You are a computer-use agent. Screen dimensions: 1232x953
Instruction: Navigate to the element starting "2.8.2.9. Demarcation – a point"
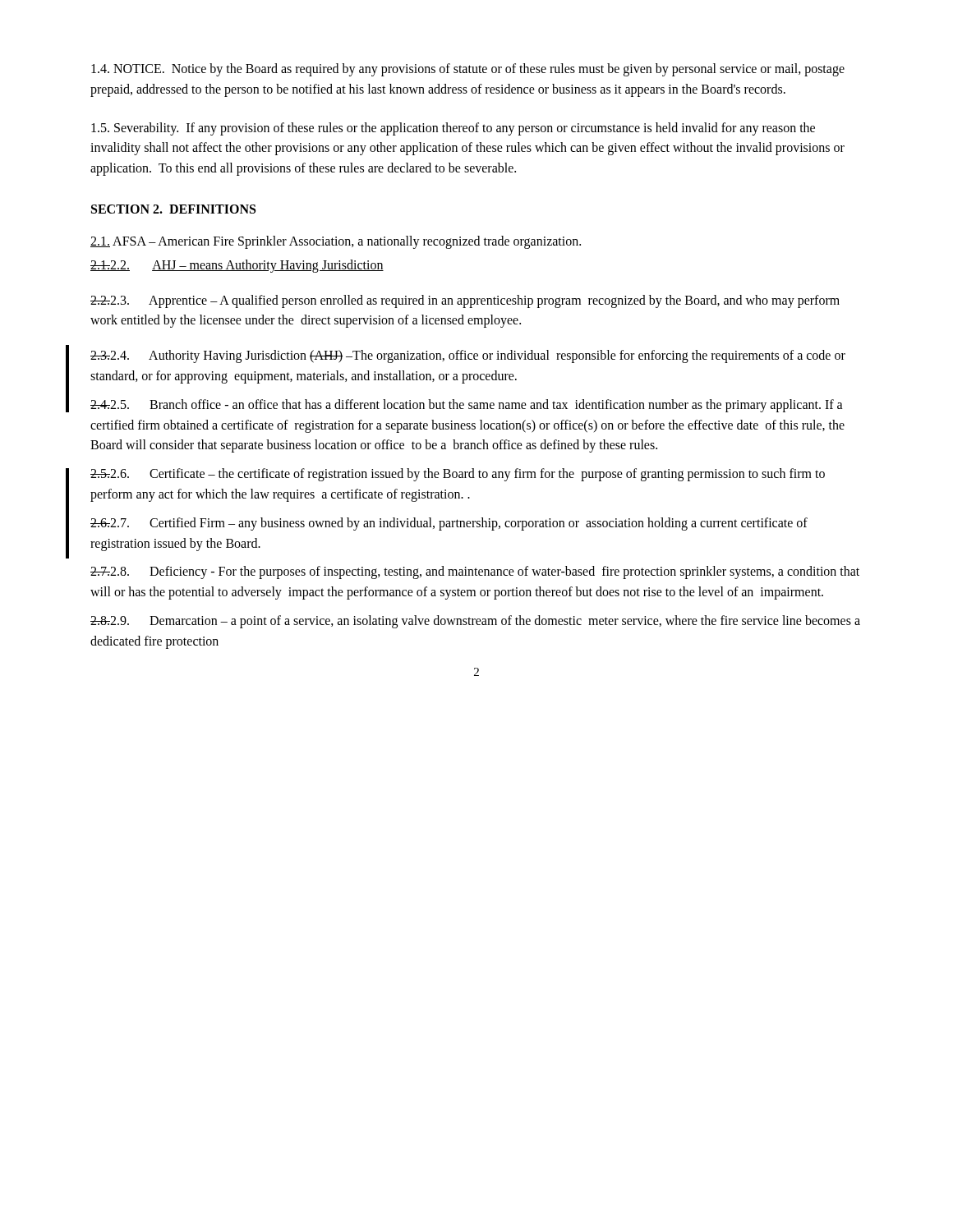[475, 631]
